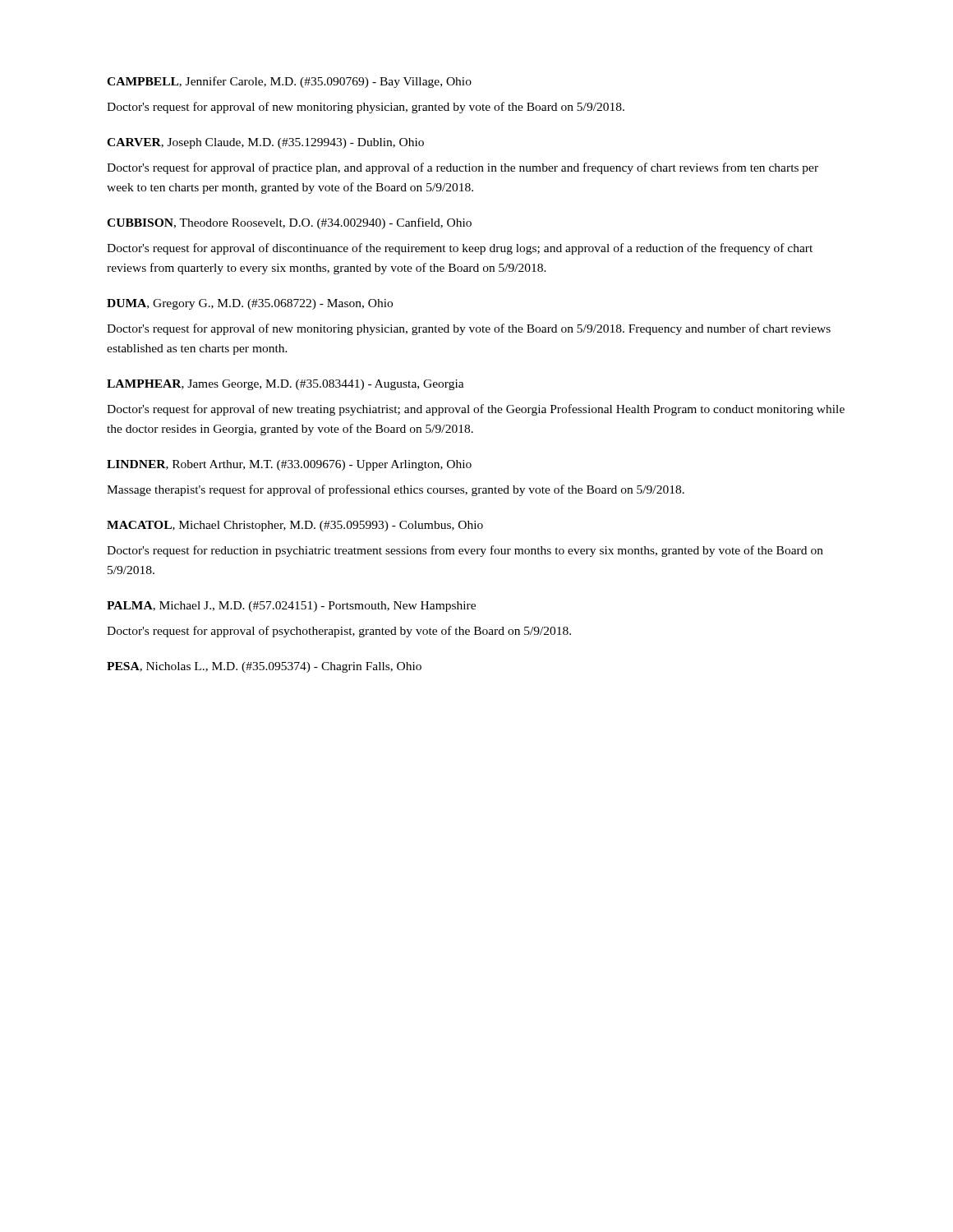Find the block on this page that starts "CAMPBELL, Jennifer Carole,"
This screenshot has height=1232, width=953.
click(x=289, y=81)
